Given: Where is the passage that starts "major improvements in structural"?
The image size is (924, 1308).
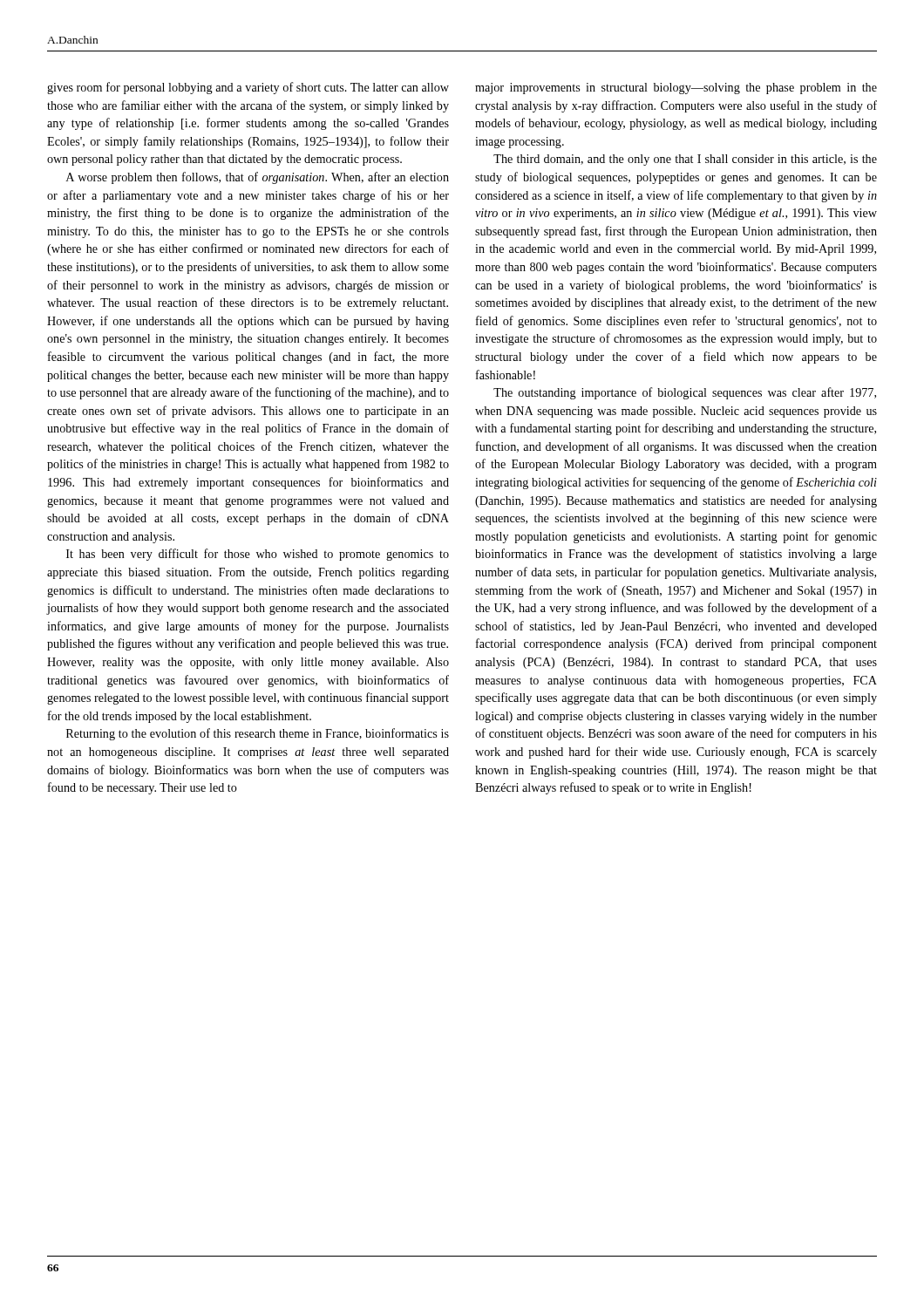Looking at the screenshot, I should pyautogui.click(x=676, y=438).
